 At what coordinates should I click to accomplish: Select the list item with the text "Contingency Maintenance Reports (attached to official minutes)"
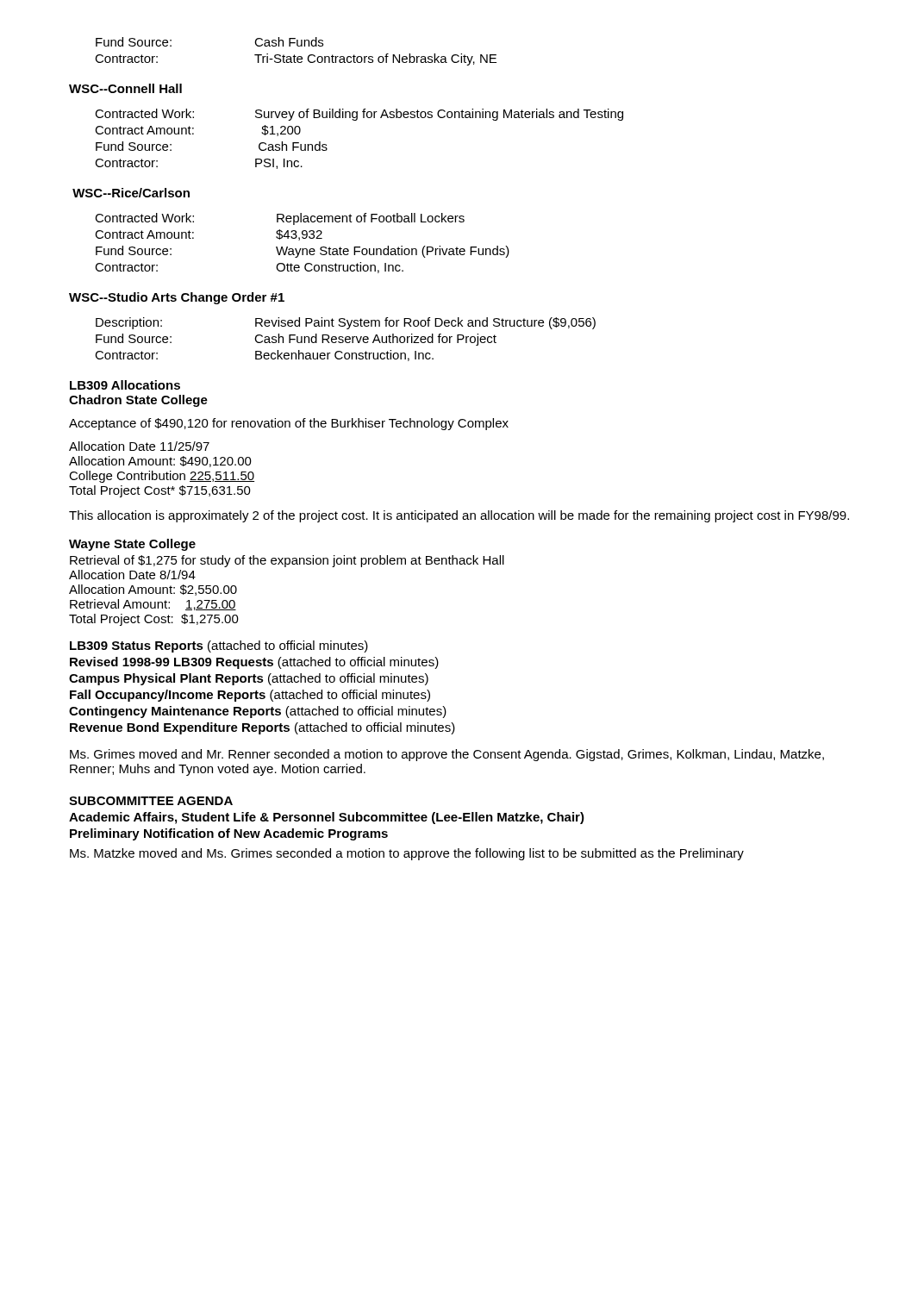tap(258, 711)
